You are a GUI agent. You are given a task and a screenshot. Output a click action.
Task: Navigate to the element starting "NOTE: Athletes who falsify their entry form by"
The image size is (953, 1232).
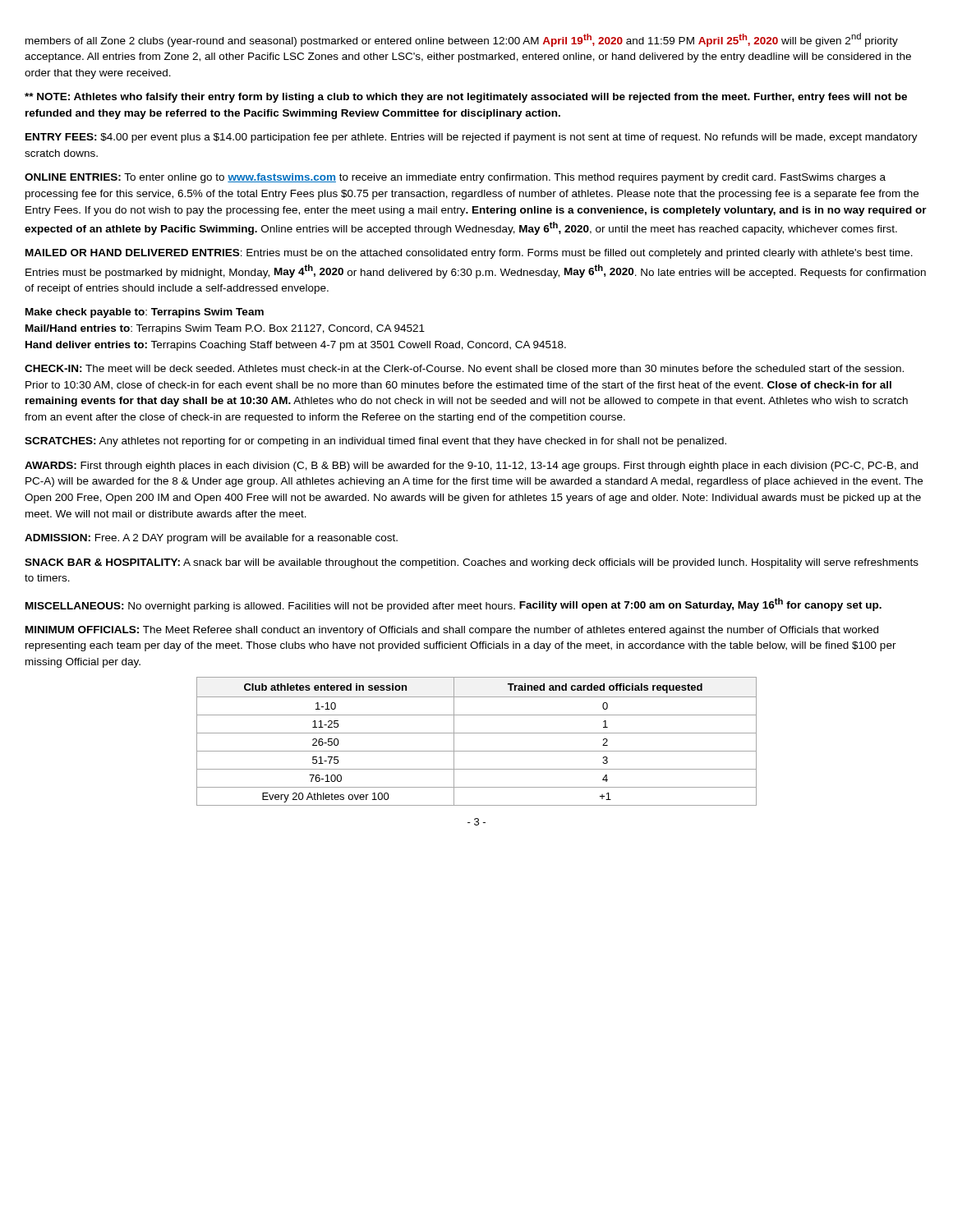pyautogui.click(x=466, y=105)
